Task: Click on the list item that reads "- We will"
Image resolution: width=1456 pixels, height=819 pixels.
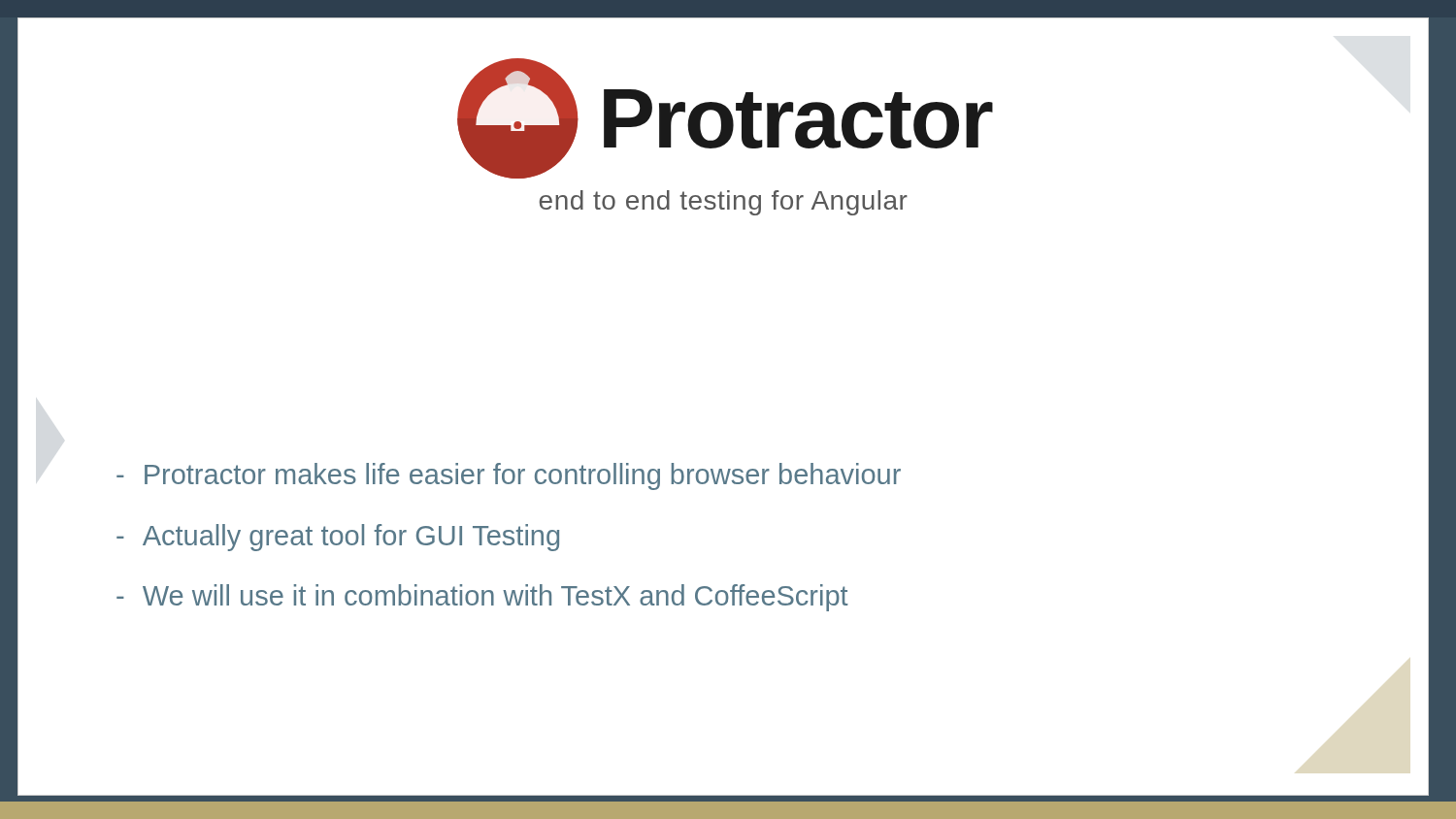Action: pyautogui.click(x=482, y=596)
